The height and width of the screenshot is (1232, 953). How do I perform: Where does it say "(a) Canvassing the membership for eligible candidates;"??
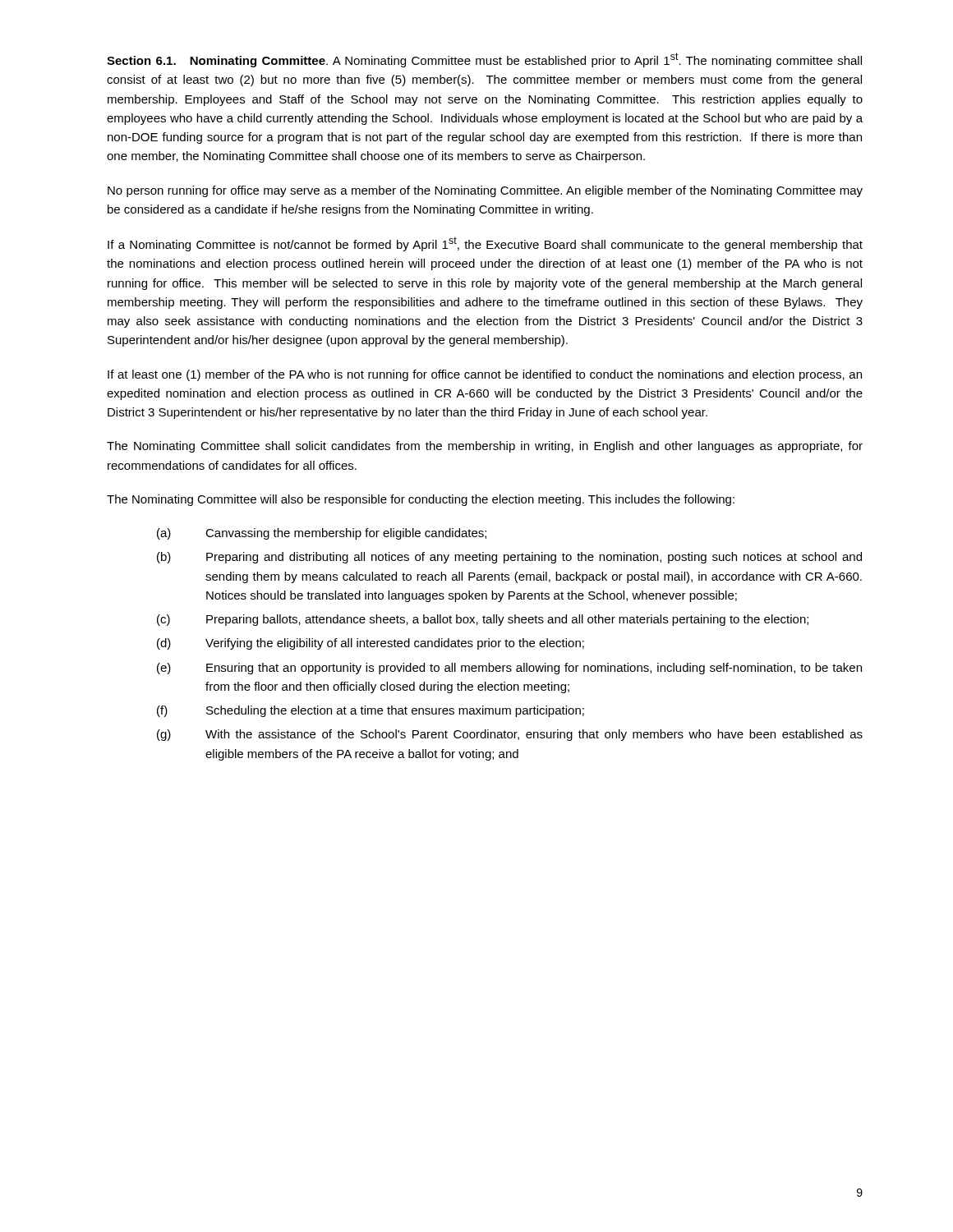pyautogui.click(x=322, y=534)
